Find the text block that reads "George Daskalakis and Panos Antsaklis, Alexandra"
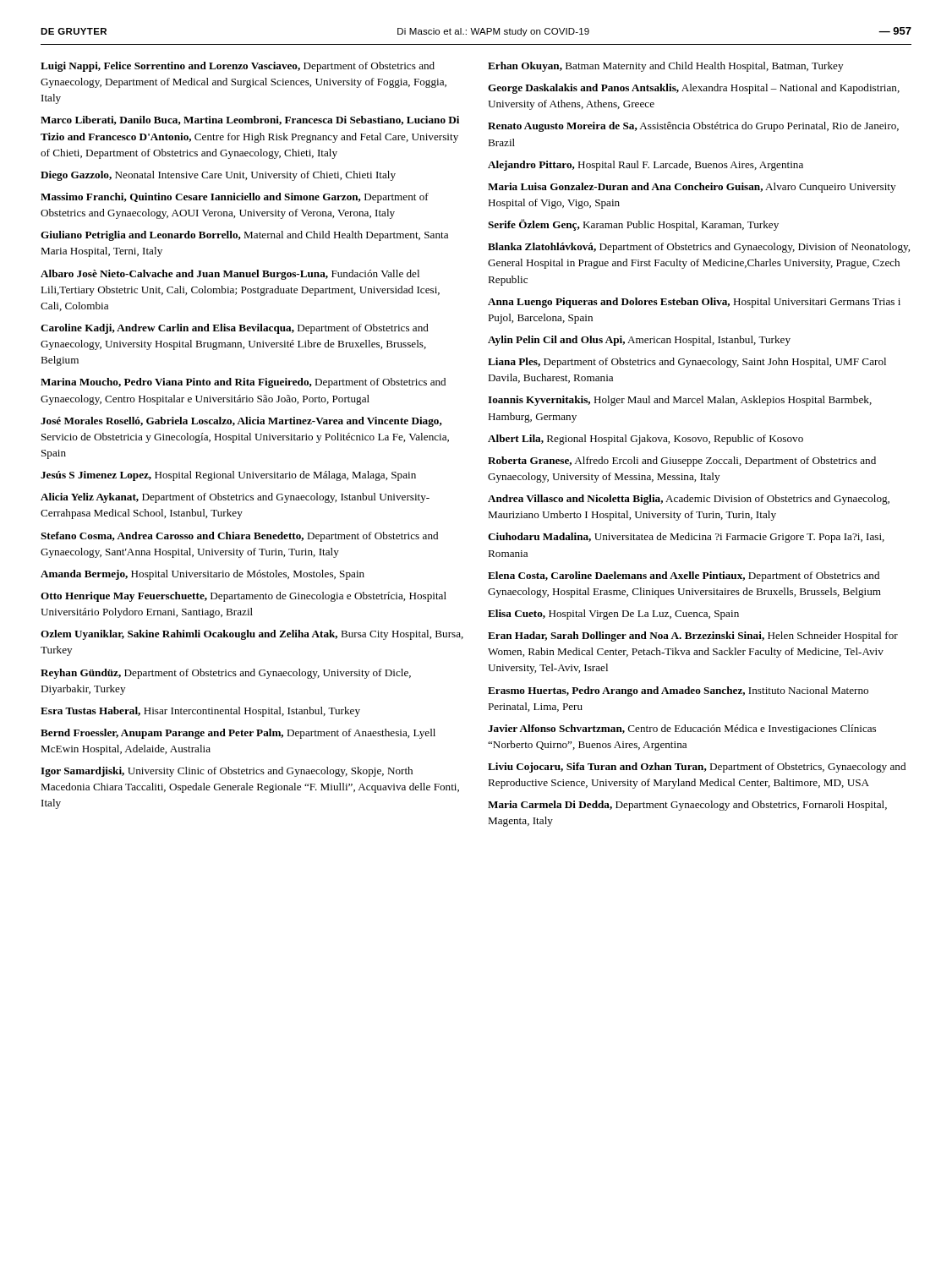Viewport: 952px width, 1268px height. [x=700, y=96]
